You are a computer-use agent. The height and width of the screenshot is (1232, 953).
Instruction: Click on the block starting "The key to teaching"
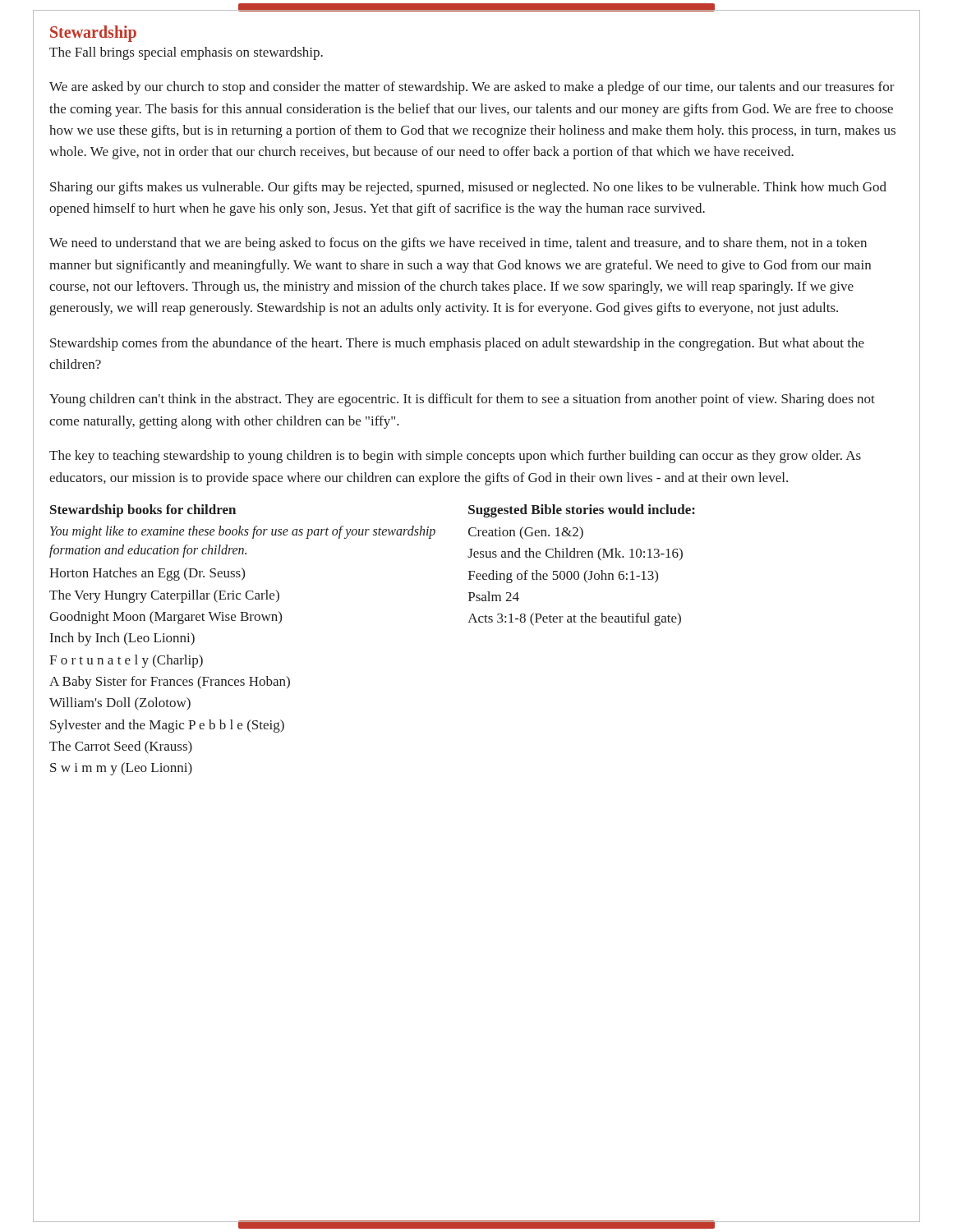[455, 466]
